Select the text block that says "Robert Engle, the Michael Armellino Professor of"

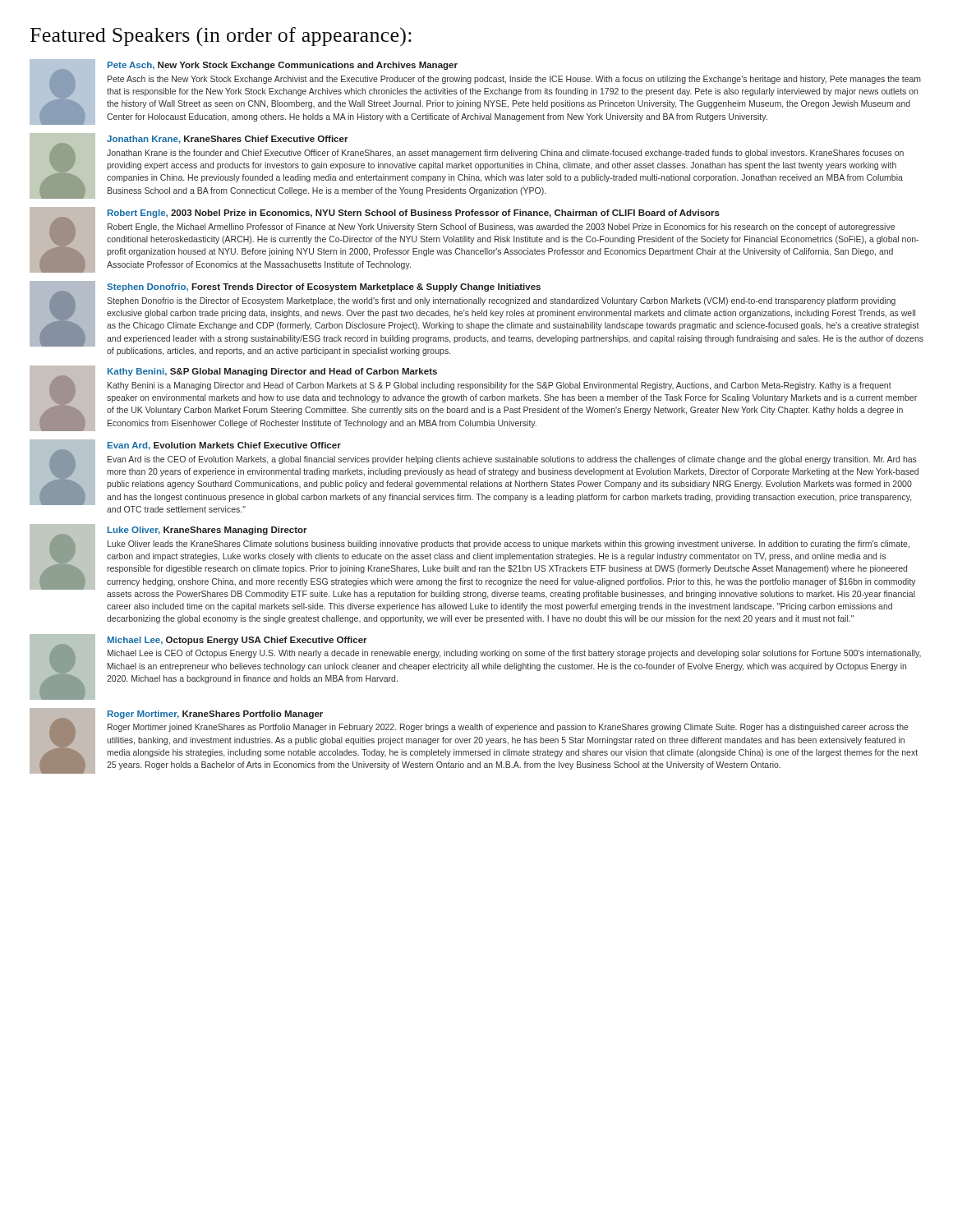(513, 245)
